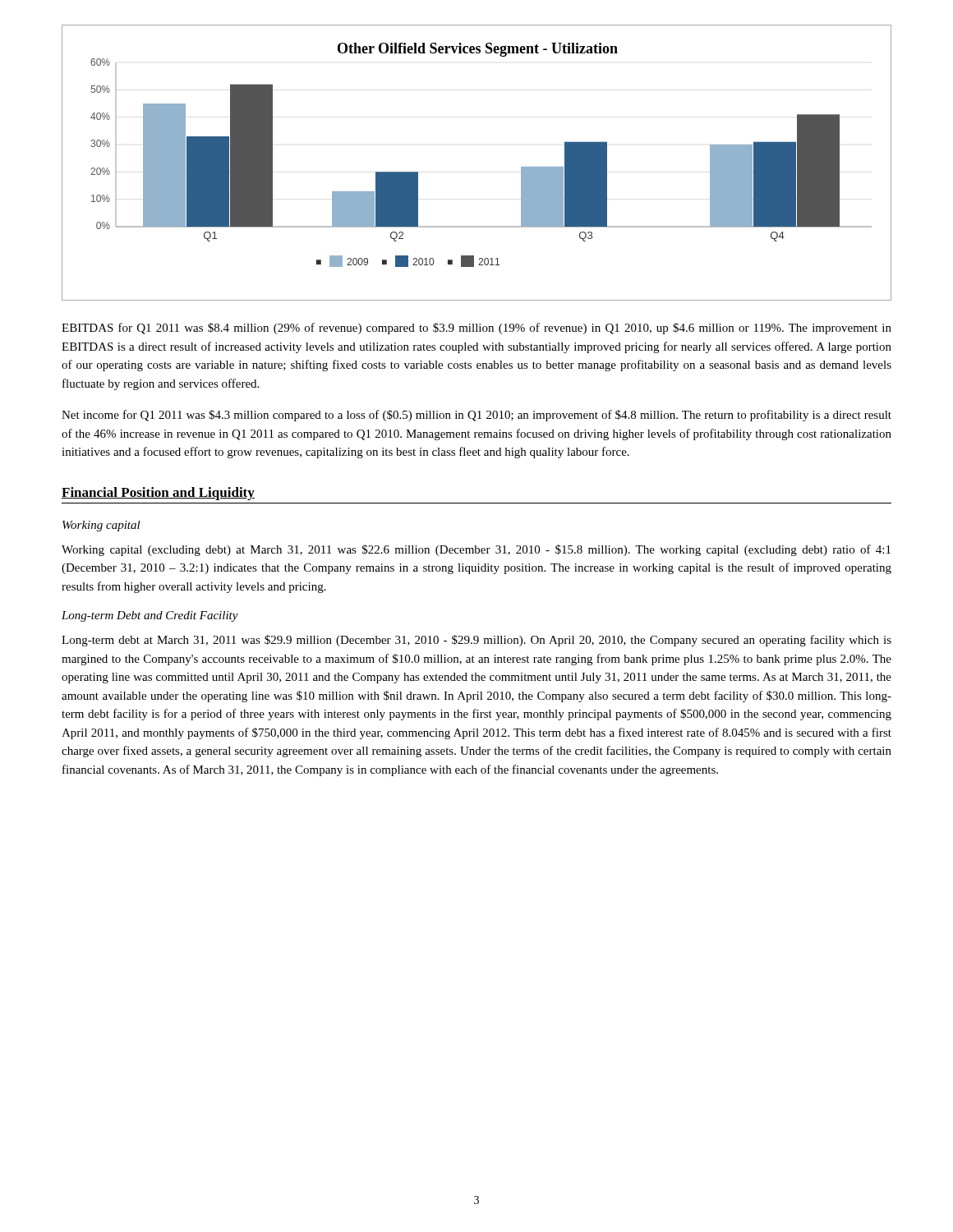Click on the text block starting "Net income for"
The width and height of the screenshot is (953, 1232).
476,433
